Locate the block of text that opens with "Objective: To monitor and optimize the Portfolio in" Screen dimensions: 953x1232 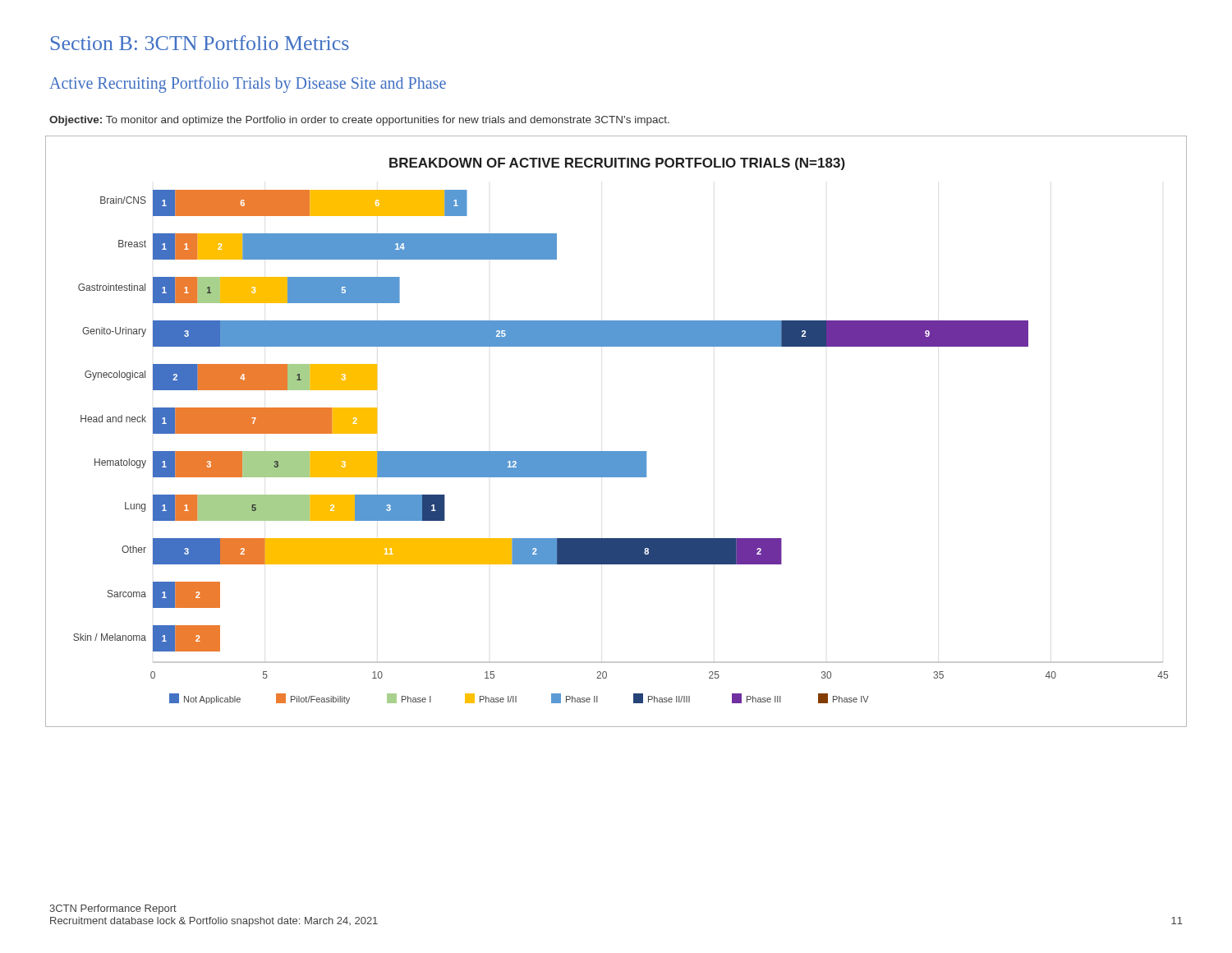[360, 120]
